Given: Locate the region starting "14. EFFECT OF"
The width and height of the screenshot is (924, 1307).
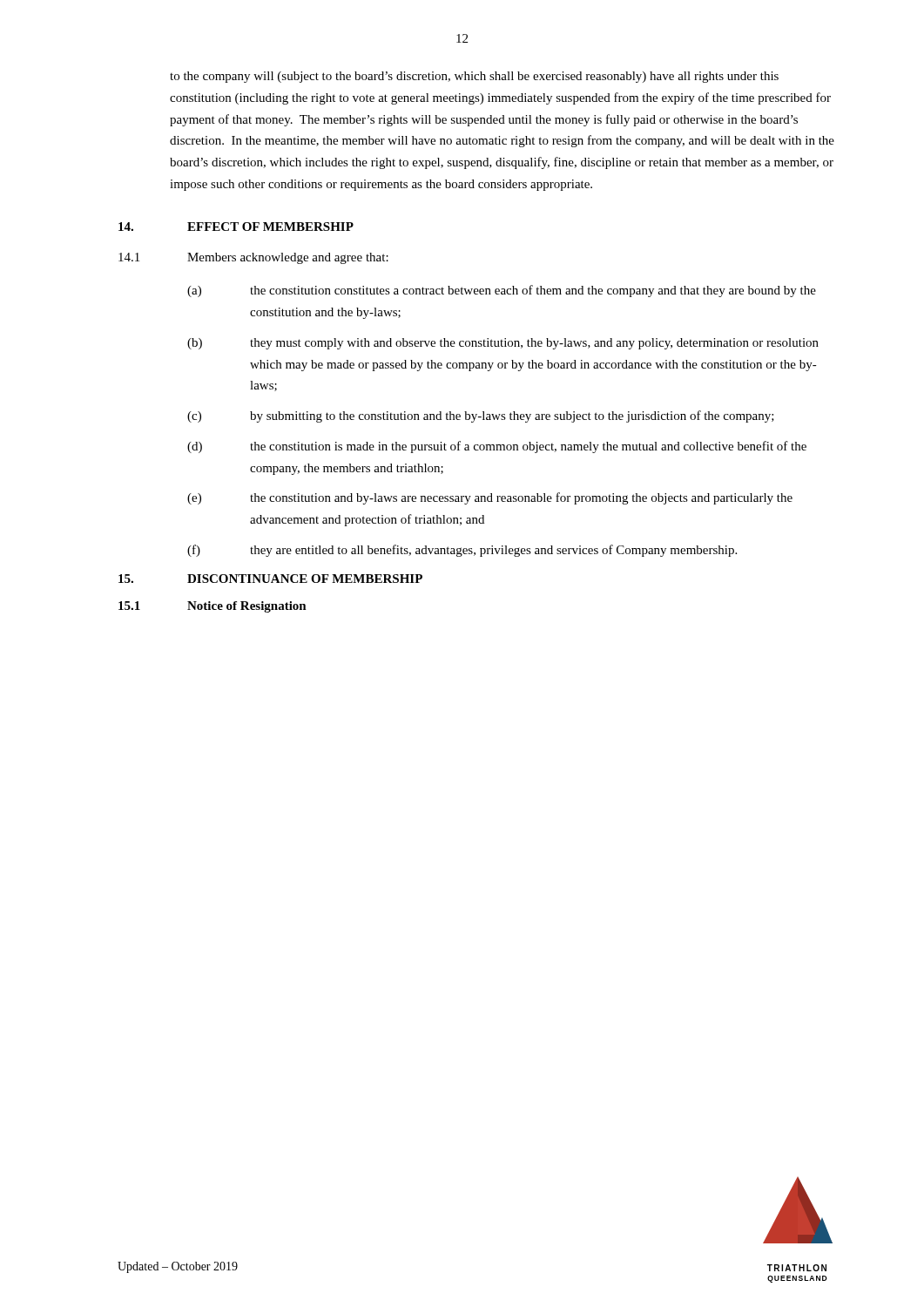Looking at the screenshot, I should coord(235,227).
